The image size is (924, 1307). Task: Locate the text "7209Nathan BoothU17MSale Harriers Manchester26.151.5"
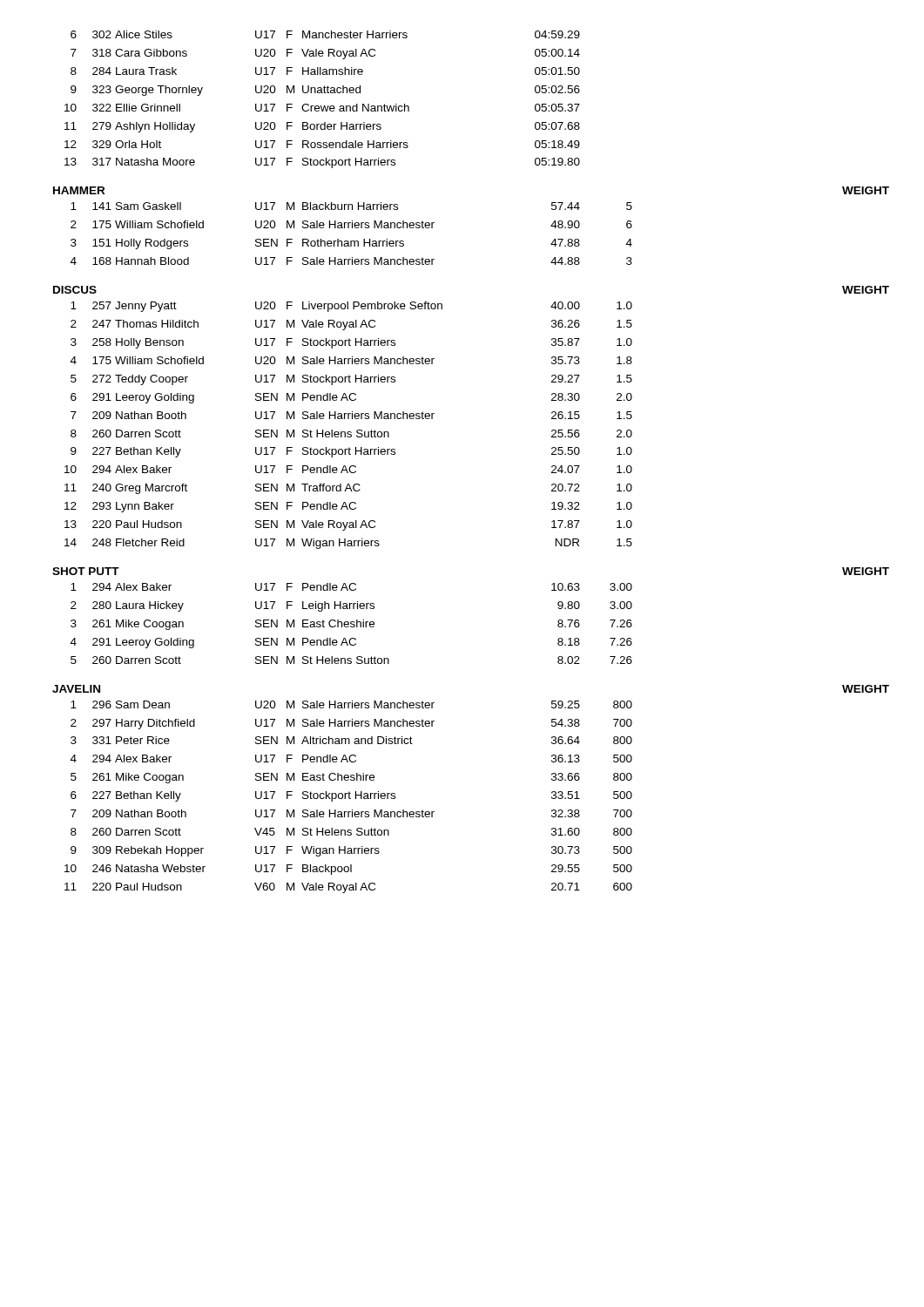(x=342, y=416)
